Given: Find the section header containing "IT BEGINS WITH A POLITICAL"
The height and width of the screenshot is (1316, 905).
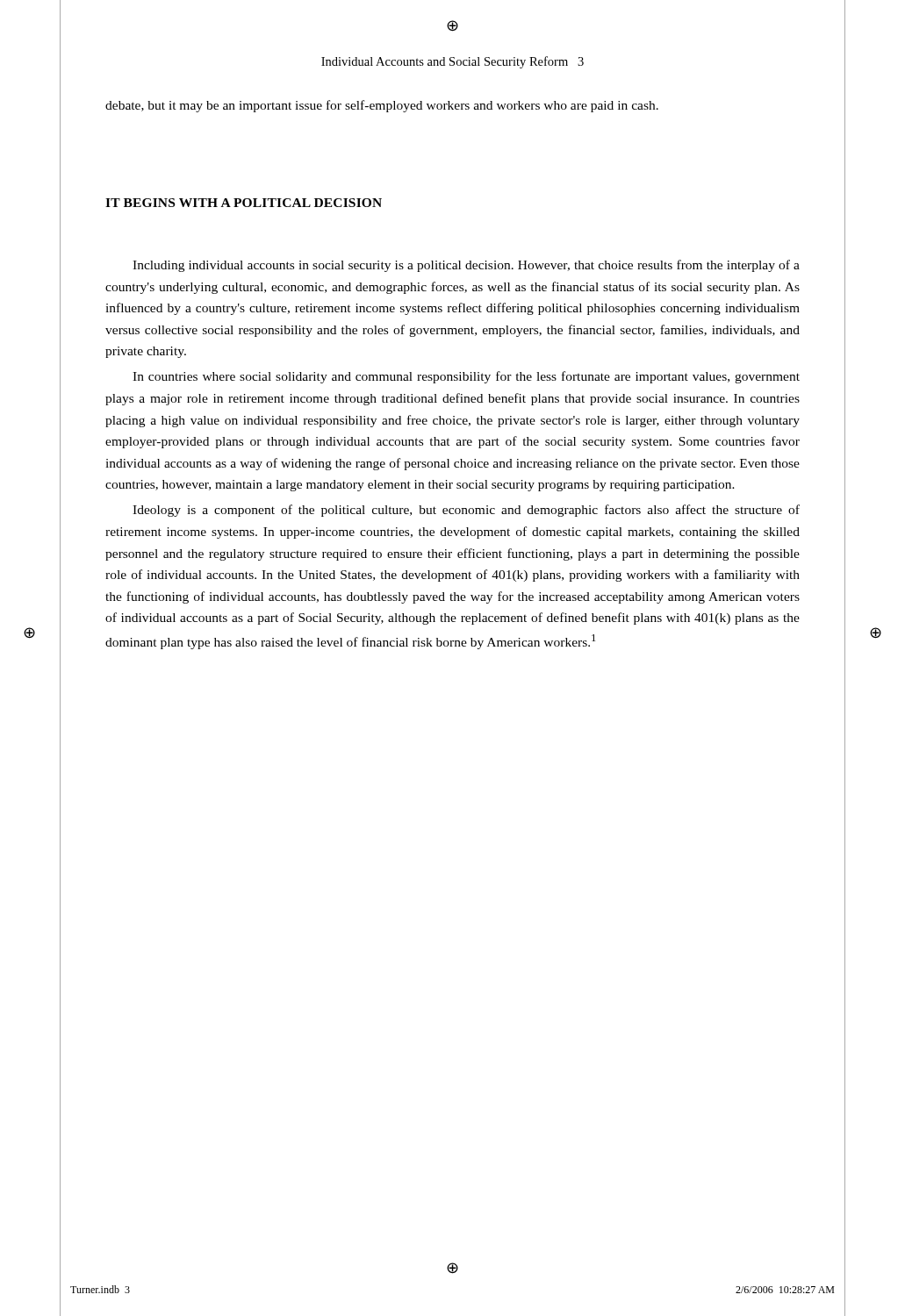Looking at the screenshot, I should (x=244, y=202).
